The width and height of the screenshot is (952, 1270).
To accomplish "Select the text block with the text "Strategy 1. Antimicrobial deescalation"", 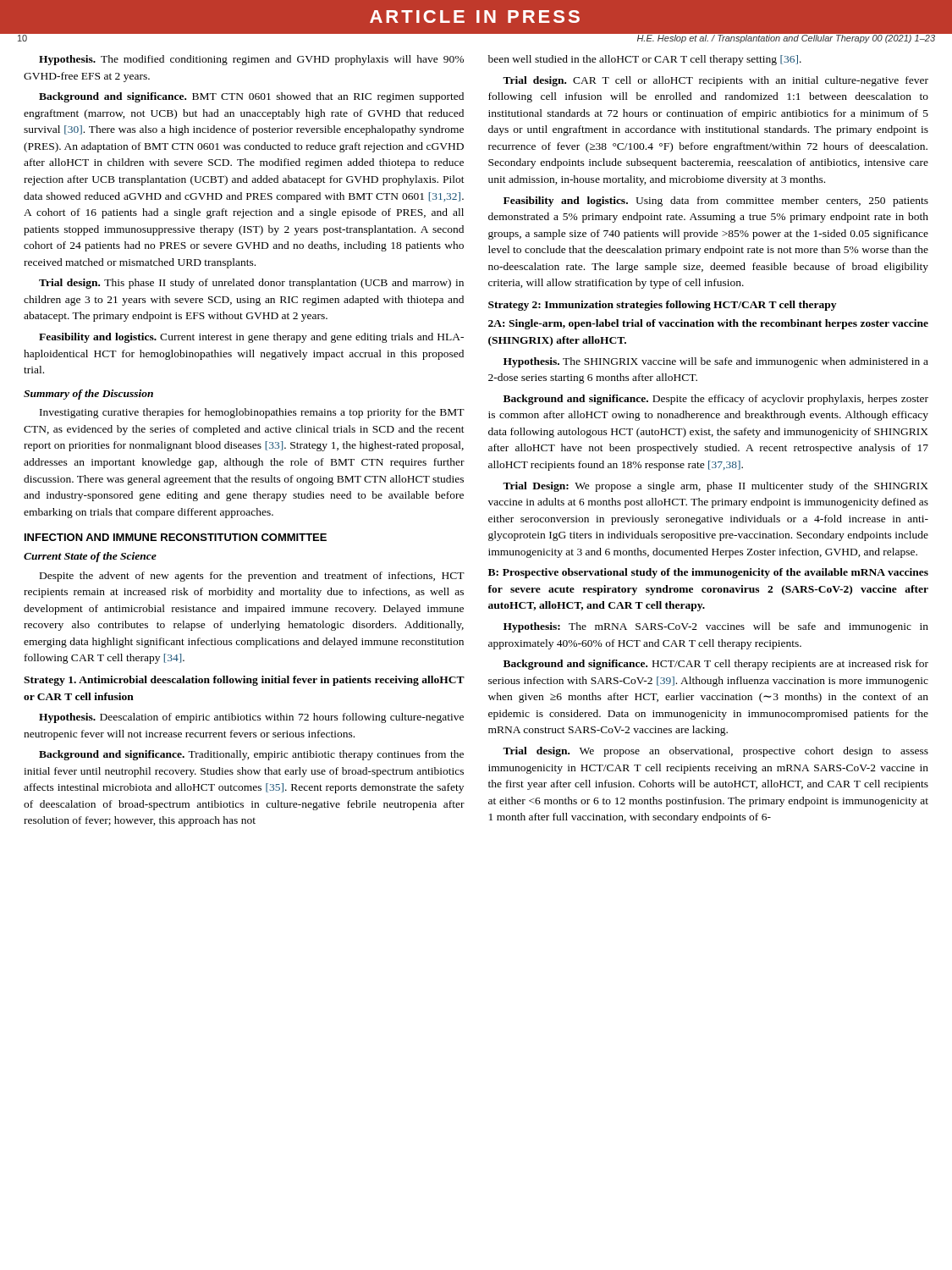I will click(x=244, y=688).
